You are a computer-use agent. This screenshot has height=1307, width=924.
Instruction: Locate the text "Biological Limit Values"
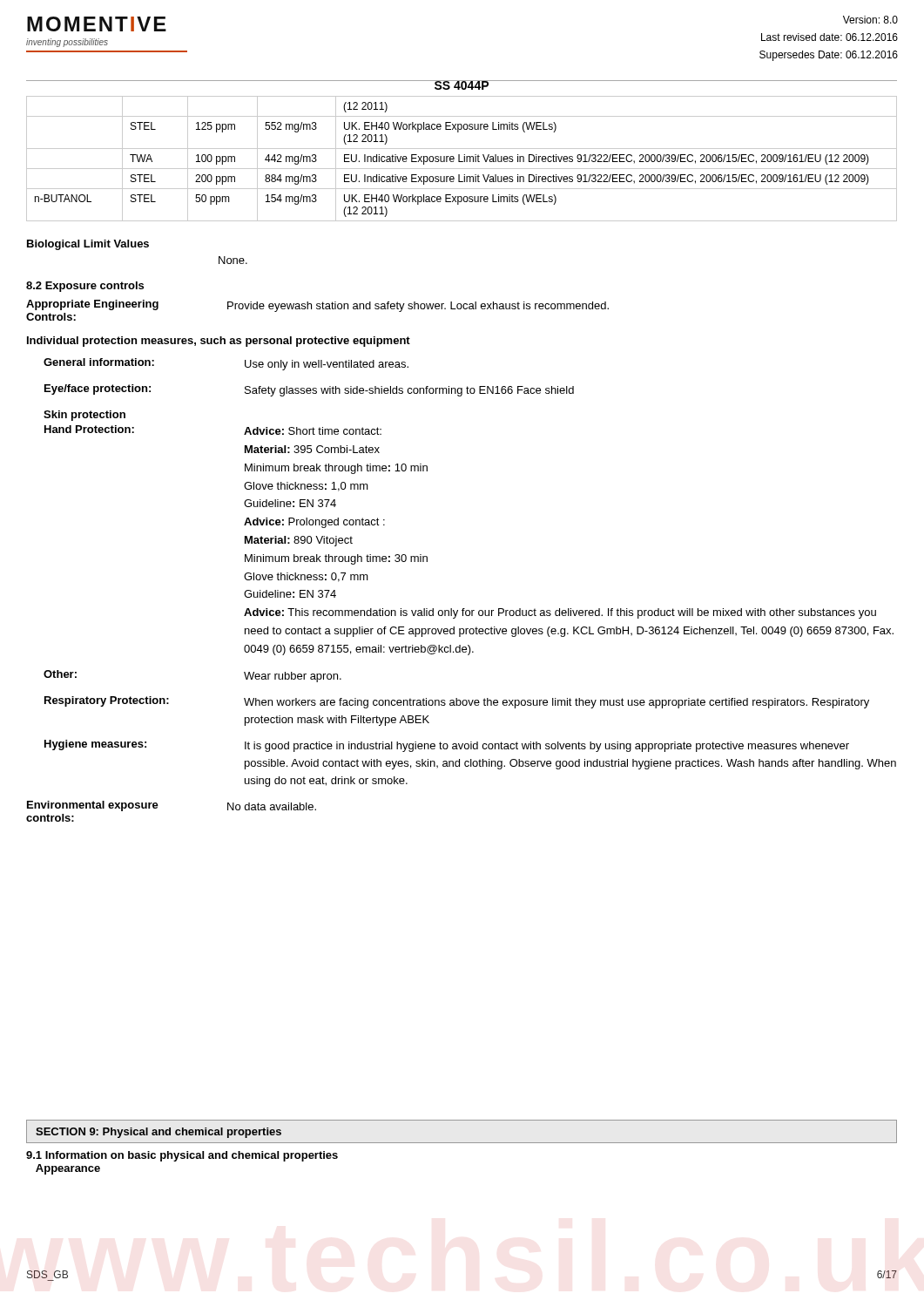tap(88, 243)
